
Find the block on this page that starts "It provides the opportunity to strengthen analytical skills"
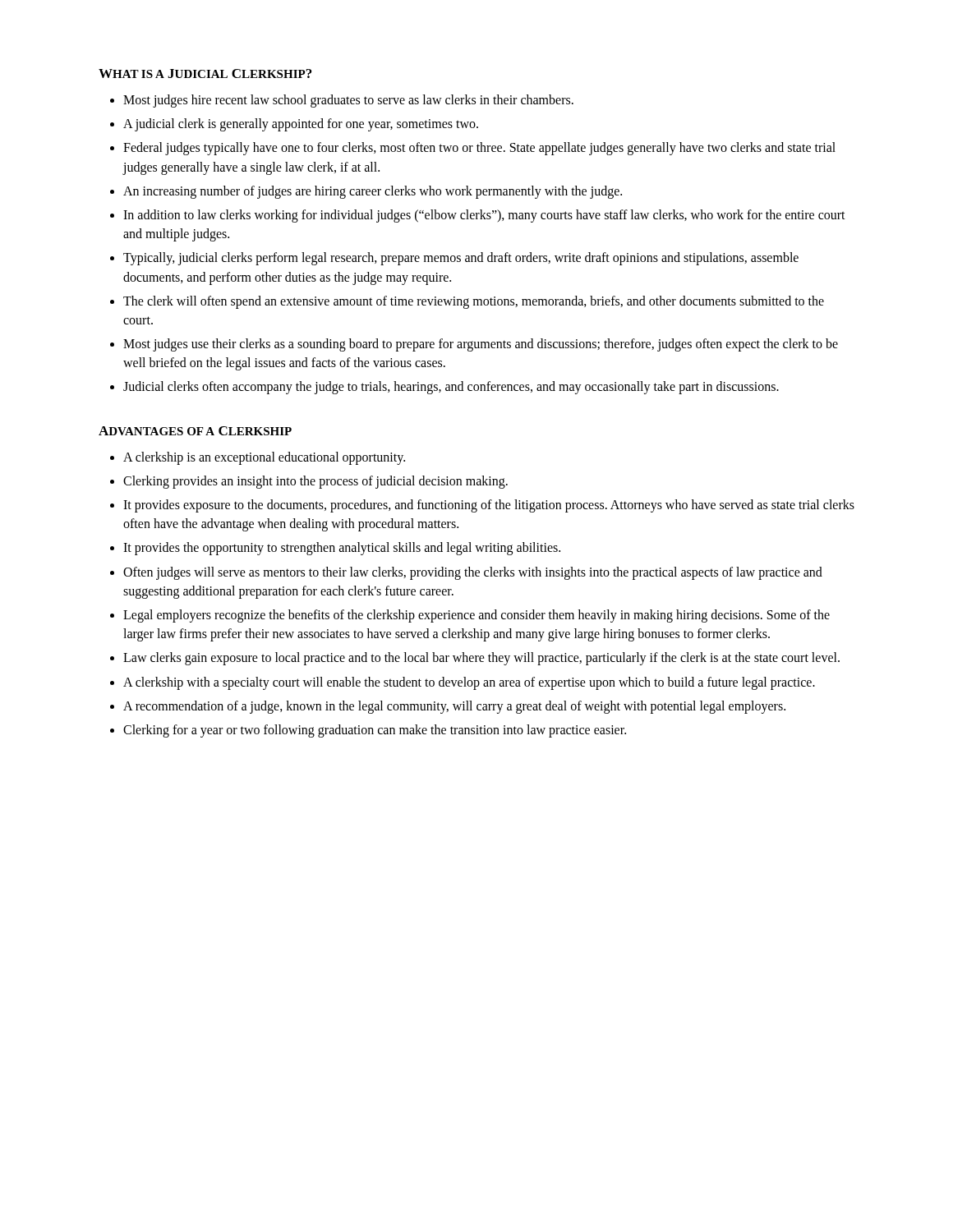click(x=342, y=548)
